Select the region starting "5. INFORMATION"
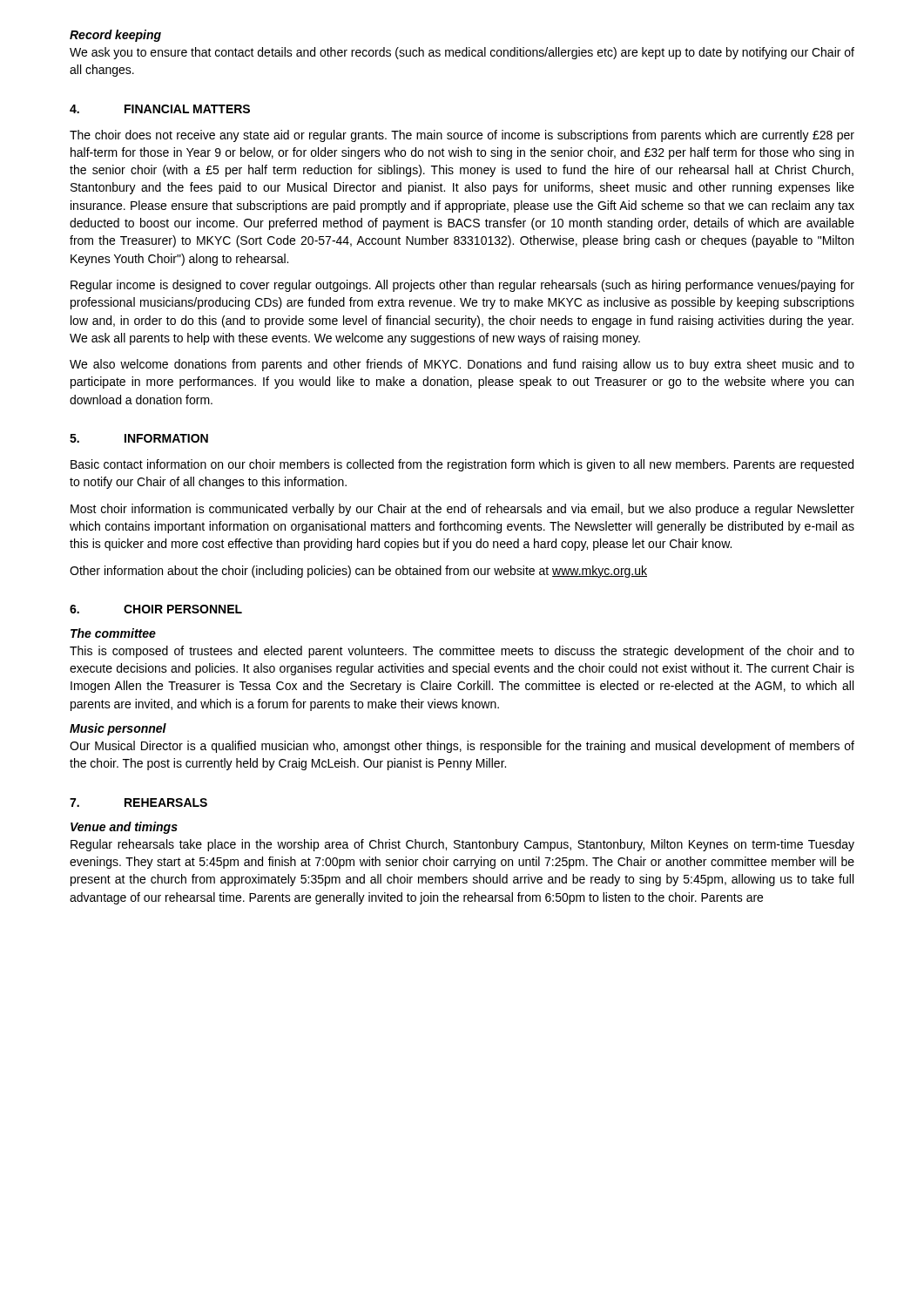 (139, 438)
